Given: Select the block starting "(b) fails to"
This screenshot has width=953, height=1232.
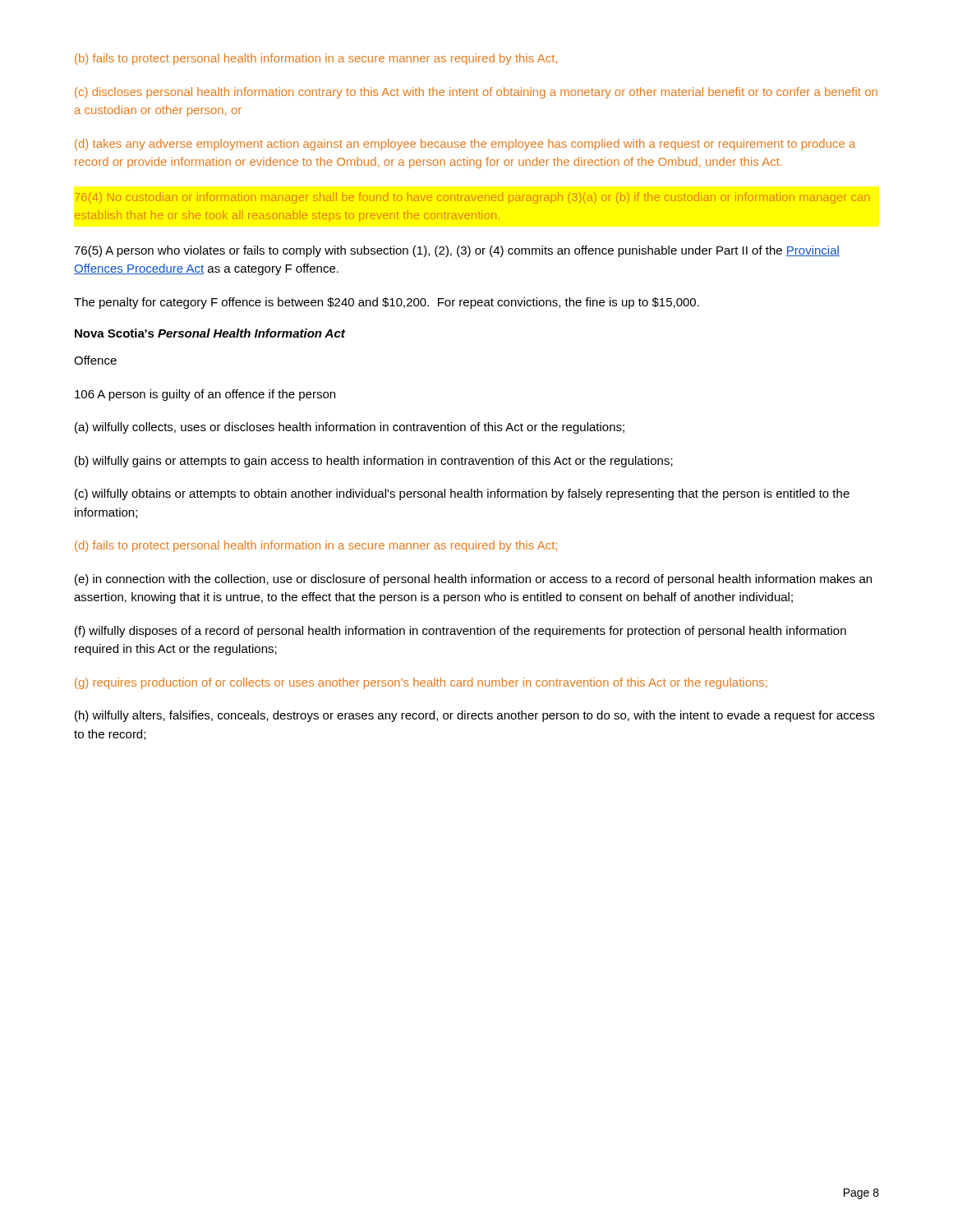Looking at the screenshot, I should (316, 58).
